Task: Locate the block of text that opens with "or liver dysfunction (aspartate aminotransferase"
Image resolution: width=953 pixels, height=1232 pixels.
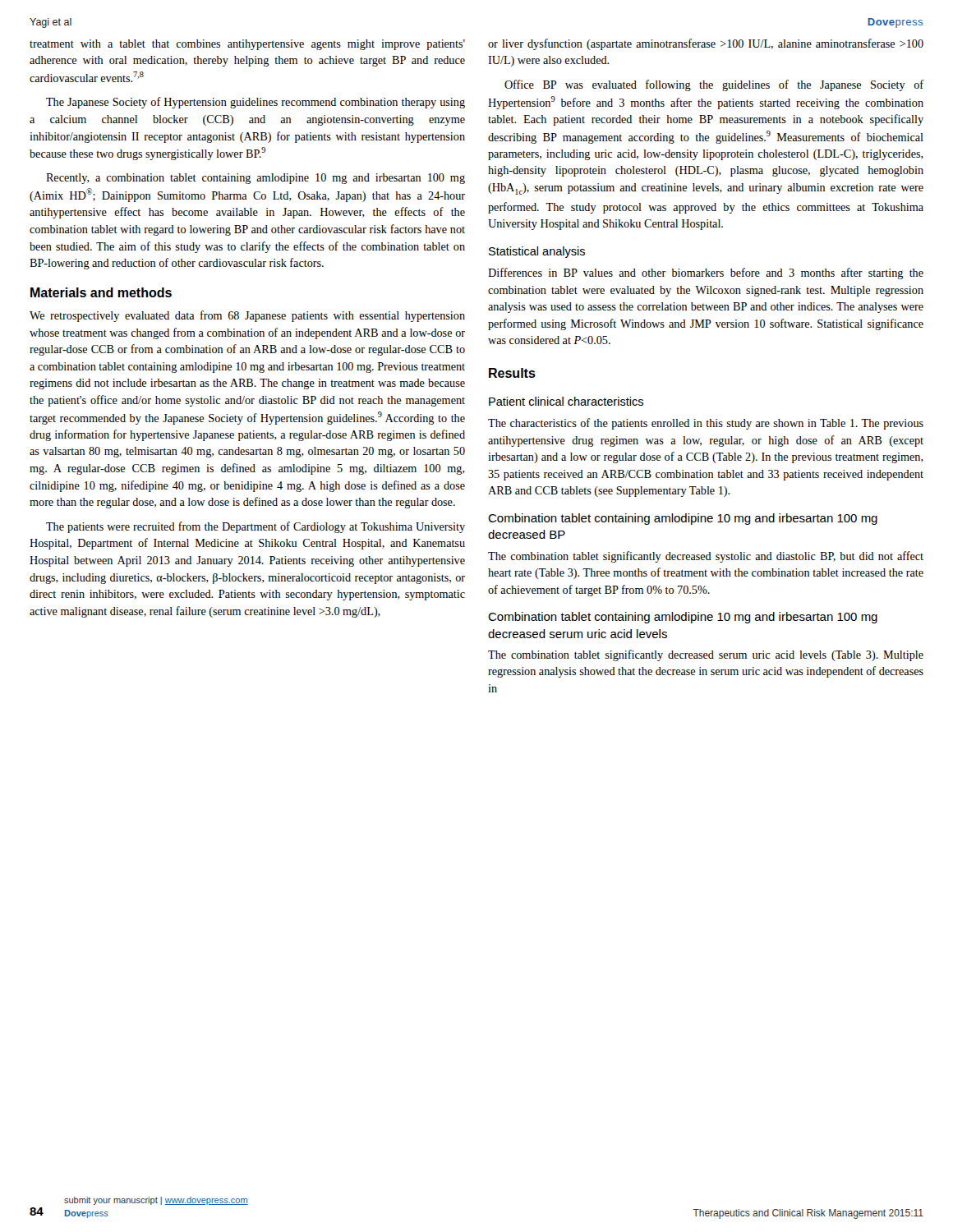Action: tap(706, 52)
